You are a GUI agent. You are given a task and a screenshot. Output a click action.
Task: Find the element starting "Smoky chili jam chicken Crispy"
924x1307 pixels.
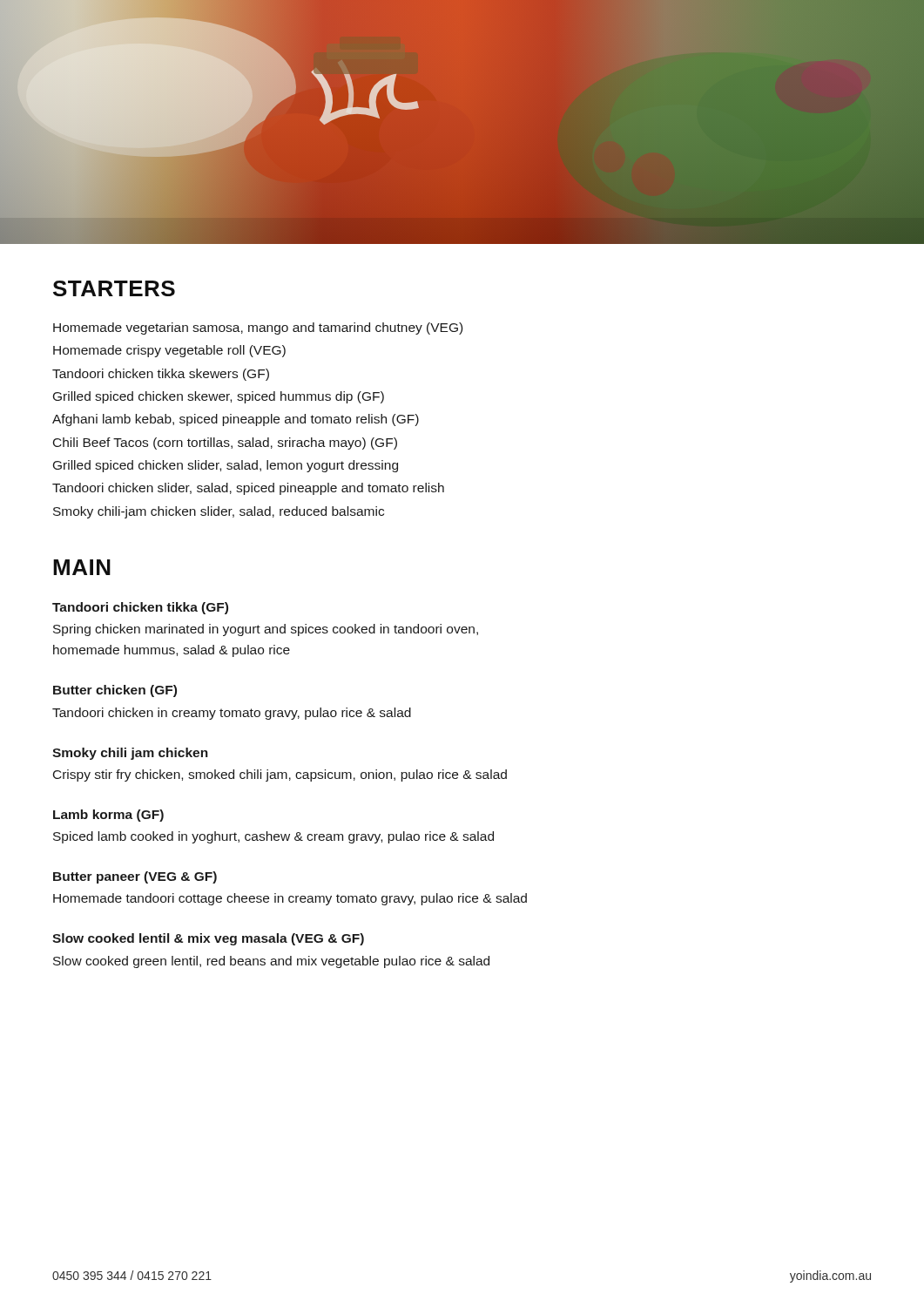point(462,764)
